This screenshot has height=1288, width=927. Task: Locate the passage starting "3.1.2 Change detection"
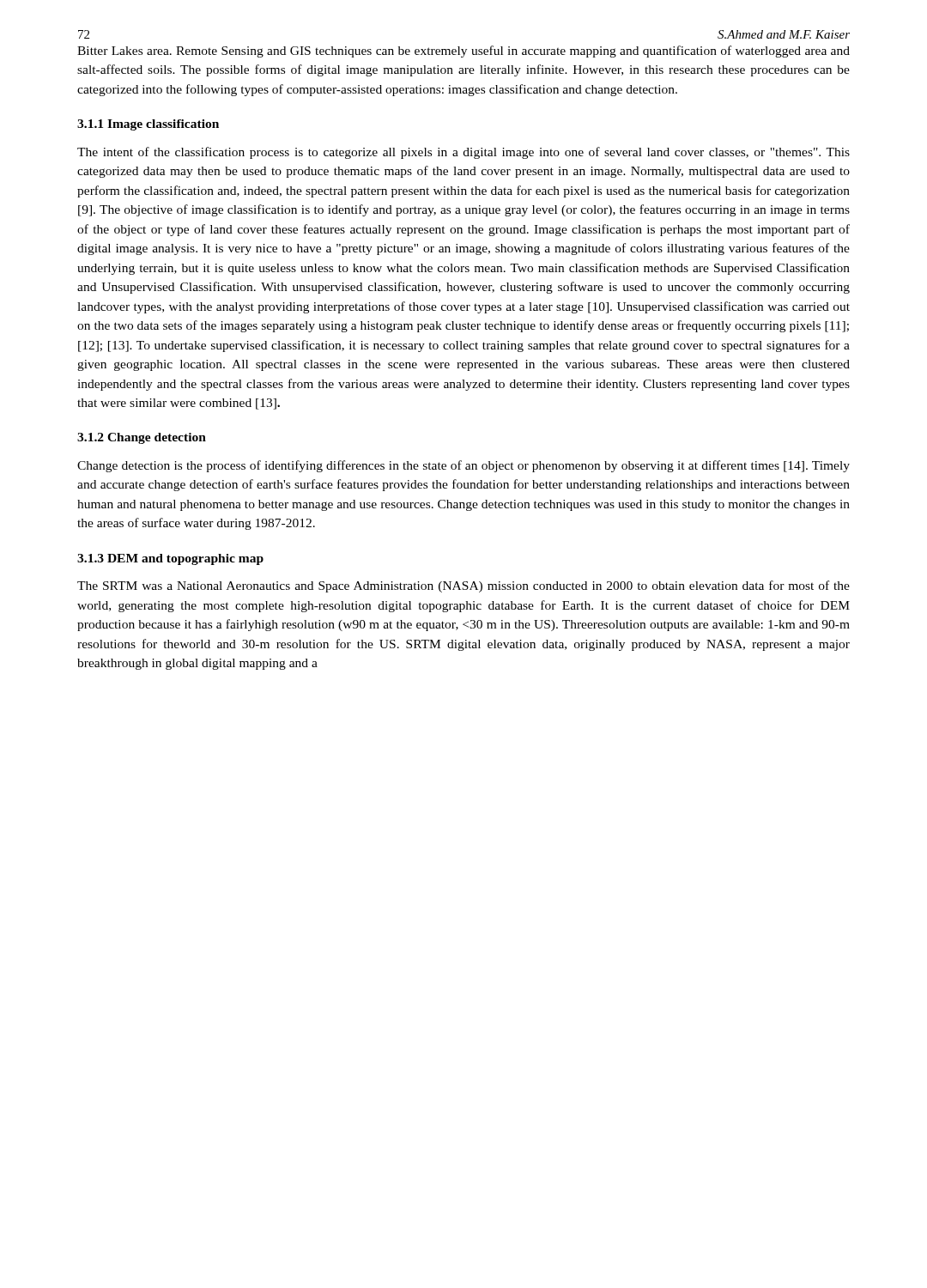tap(142, 437)
